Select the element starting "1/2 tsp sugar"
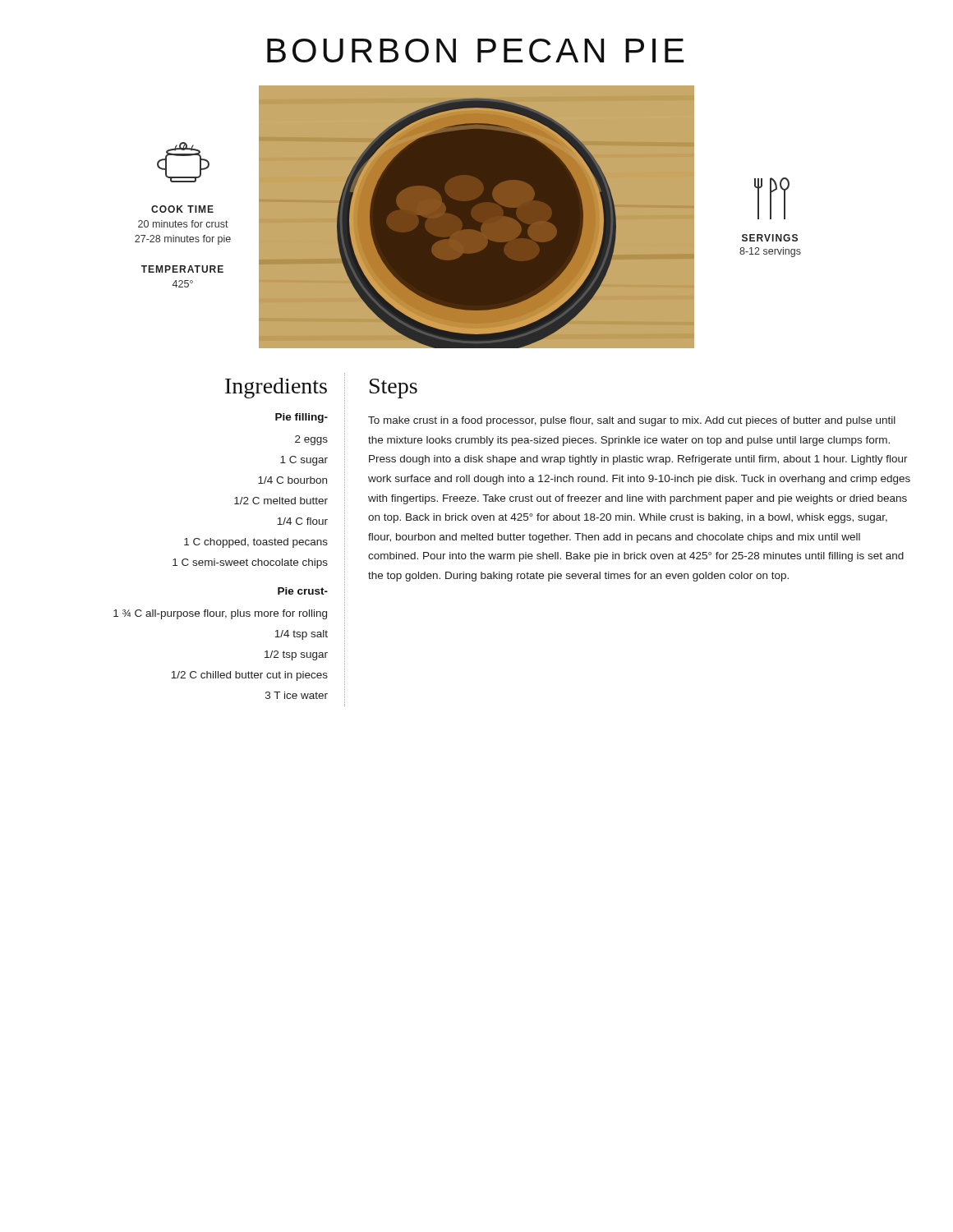The width and height of the screenshot is (953, 1232). tap(296, 654)
